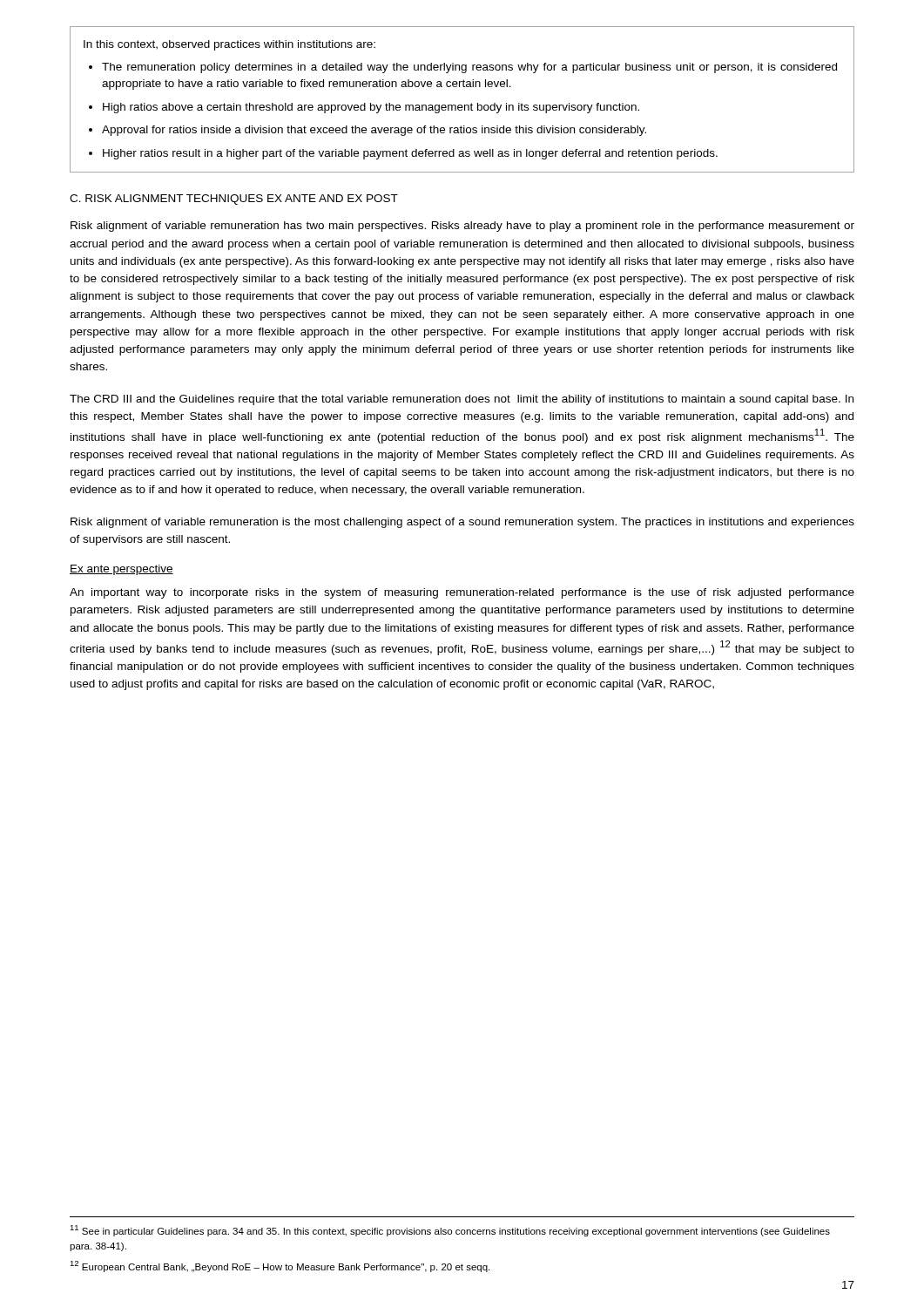
Task: Point to the element starting "Risk alignment of variable remuneration is the"
Action: pyautogui.click(x=462, y=530)
